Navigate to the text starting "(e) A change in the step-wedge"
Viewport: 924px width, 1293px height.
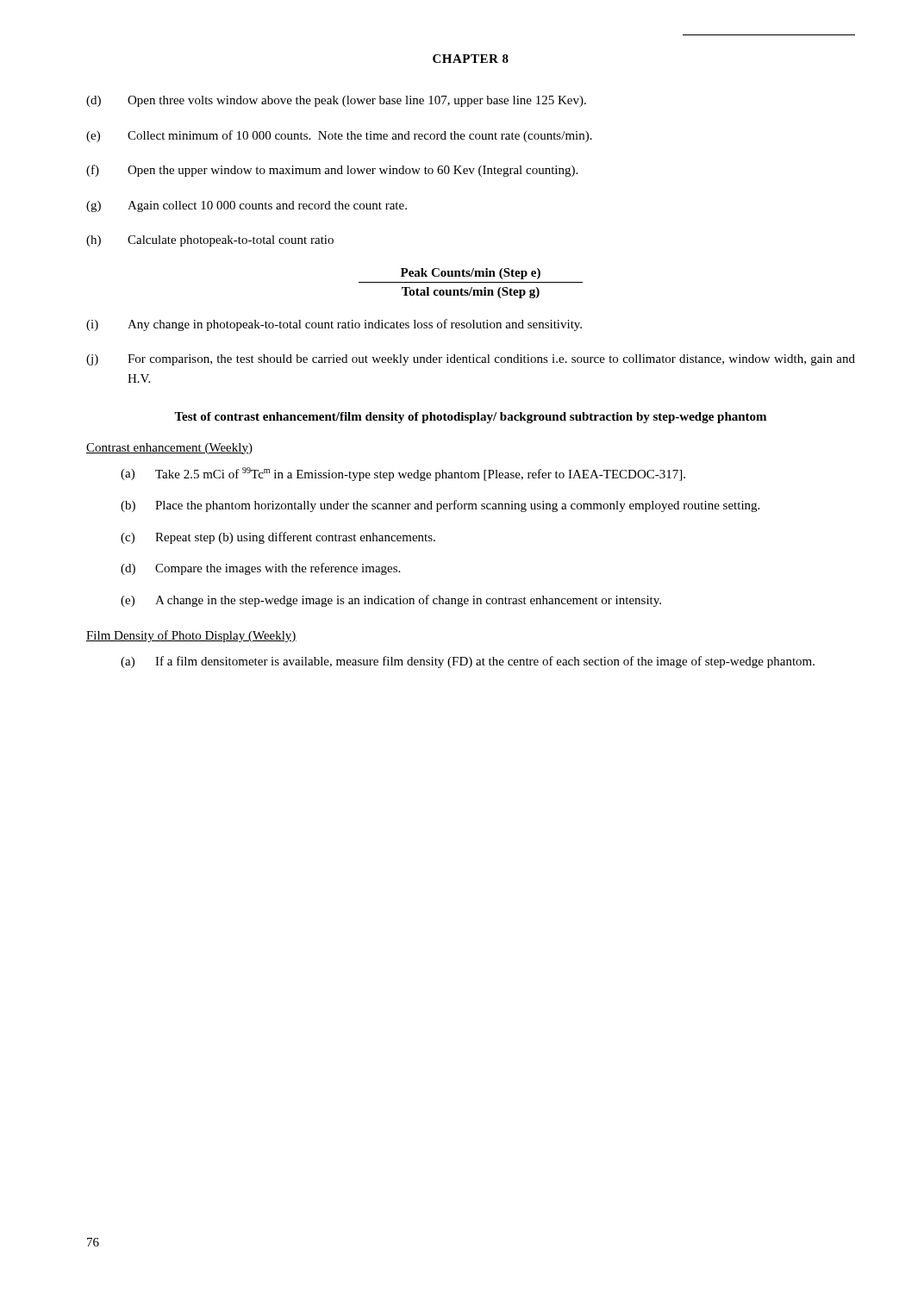pos(488,600)
